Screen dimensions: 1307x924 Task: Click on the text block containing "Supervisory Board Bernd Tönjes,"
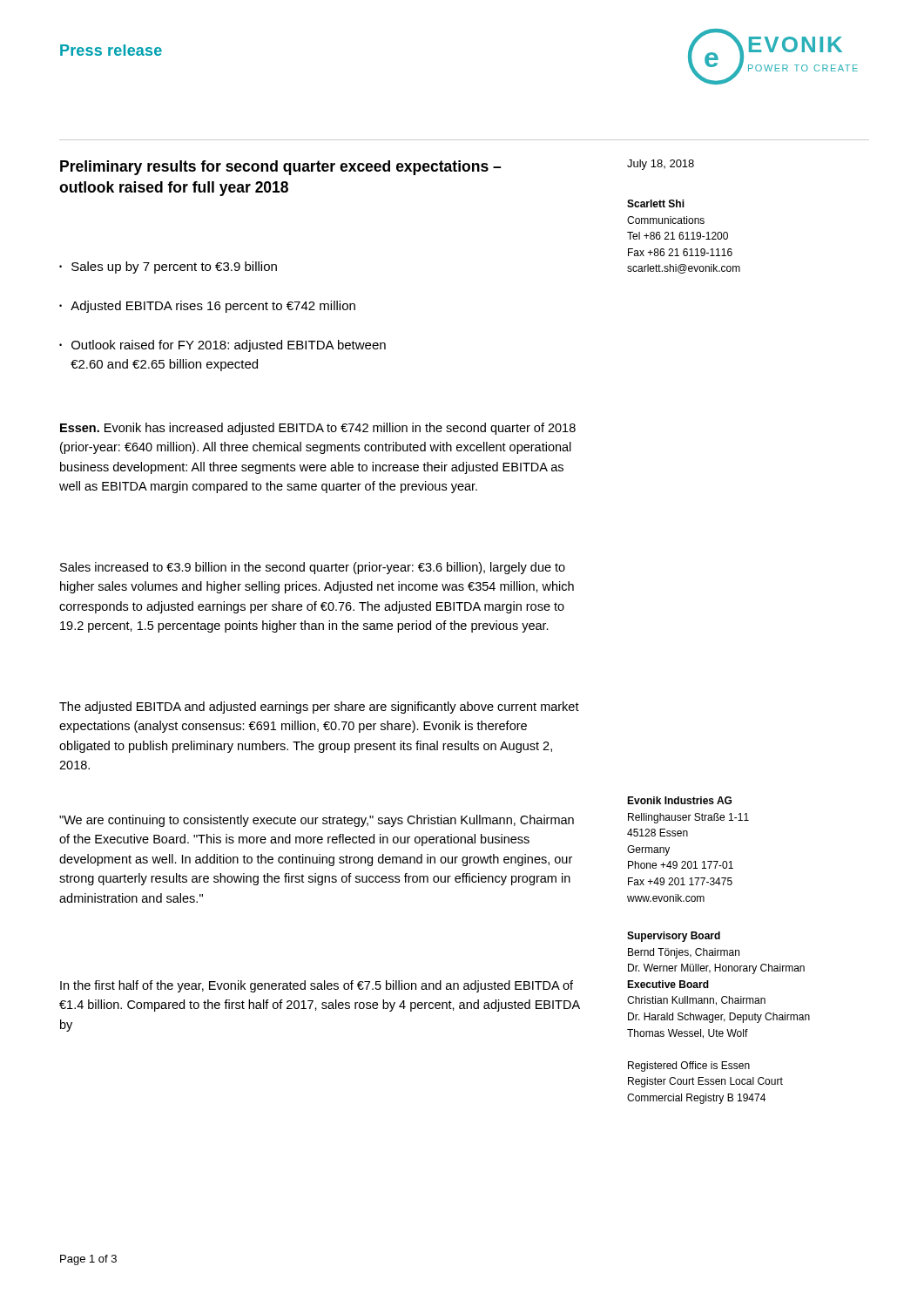[x=719, y=1017]
